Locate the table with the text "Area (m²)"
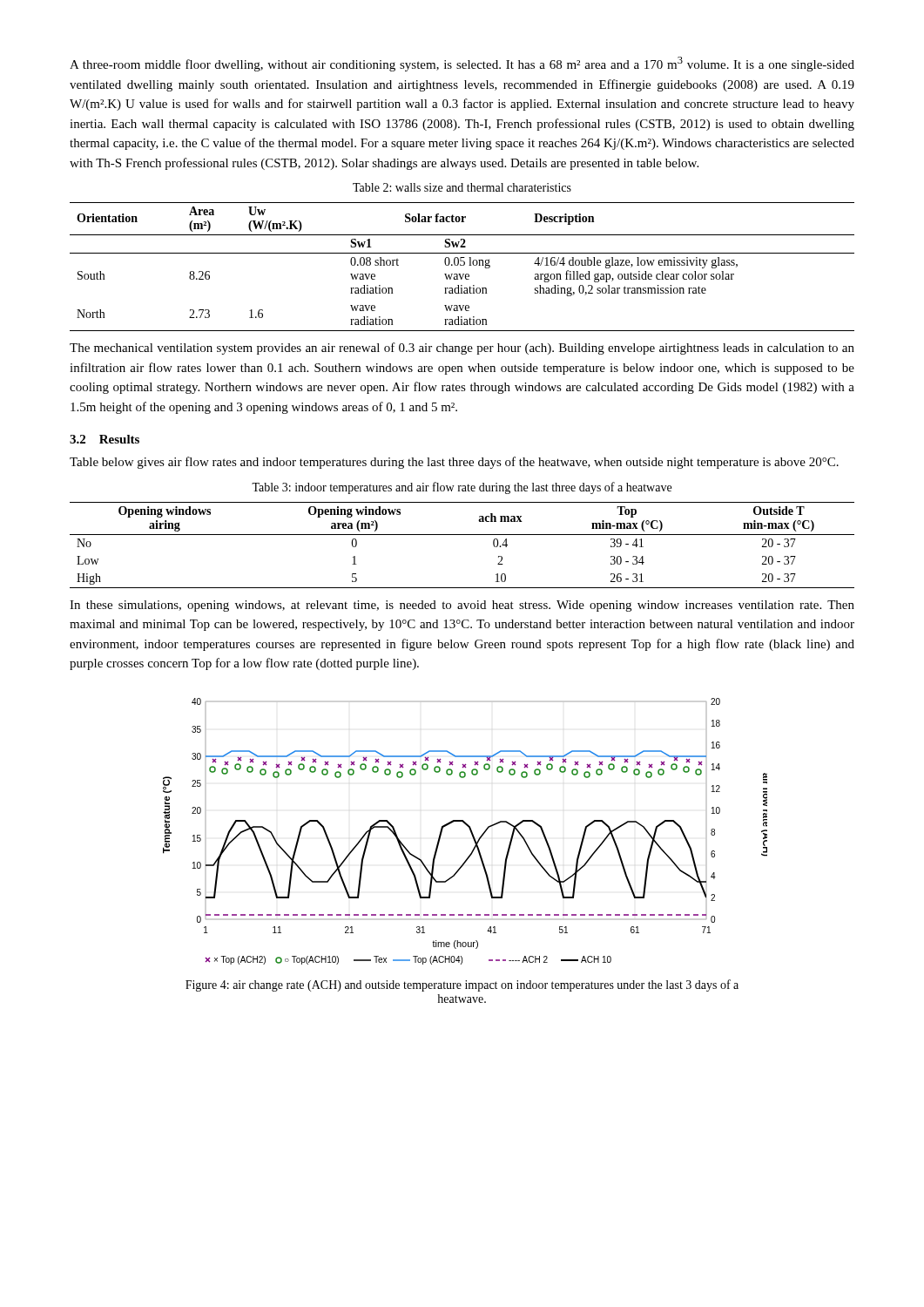 [x=462, y=267]
